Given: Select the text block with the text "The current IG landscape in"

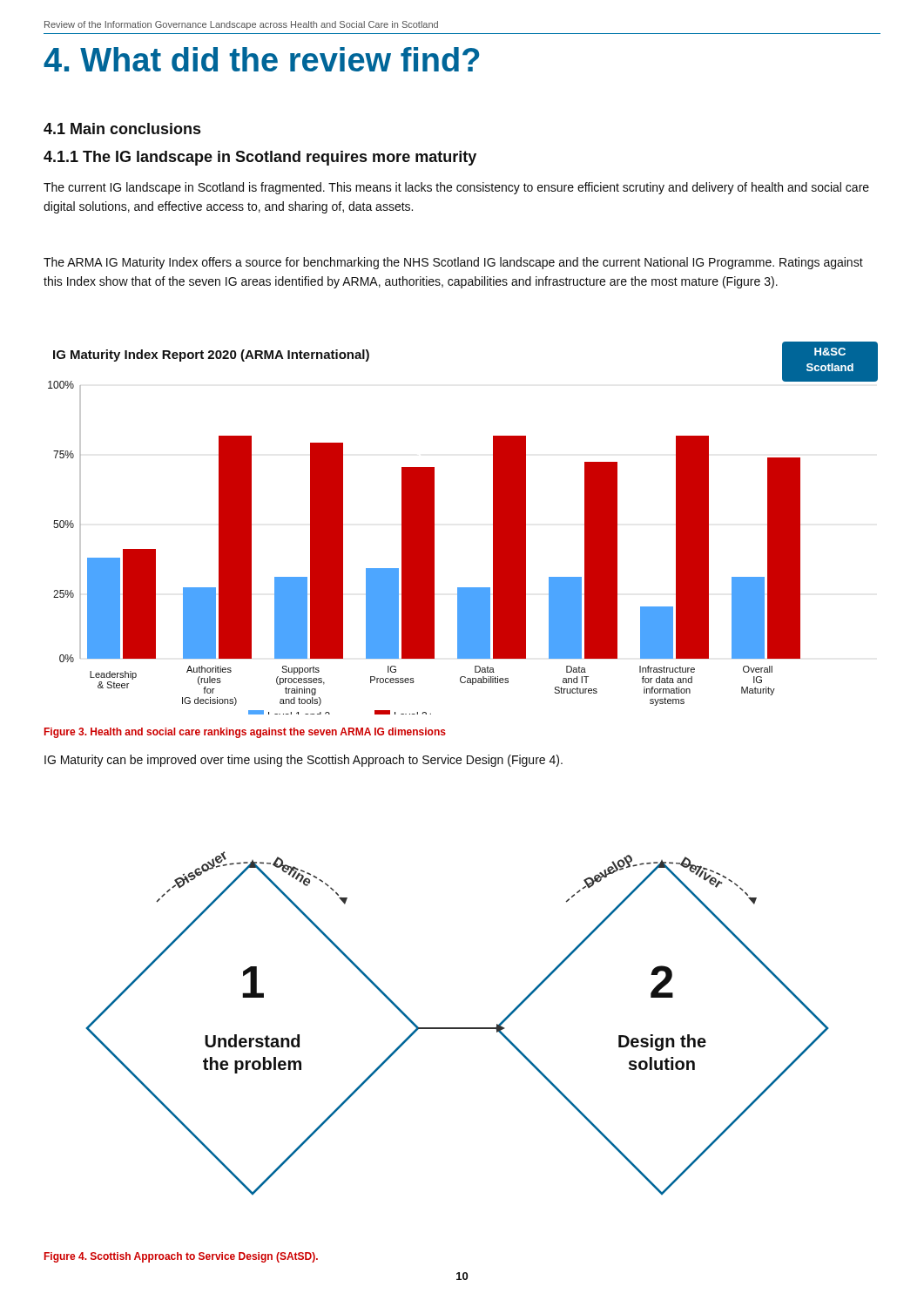Looking at the screenshot, I should [456, 197].
